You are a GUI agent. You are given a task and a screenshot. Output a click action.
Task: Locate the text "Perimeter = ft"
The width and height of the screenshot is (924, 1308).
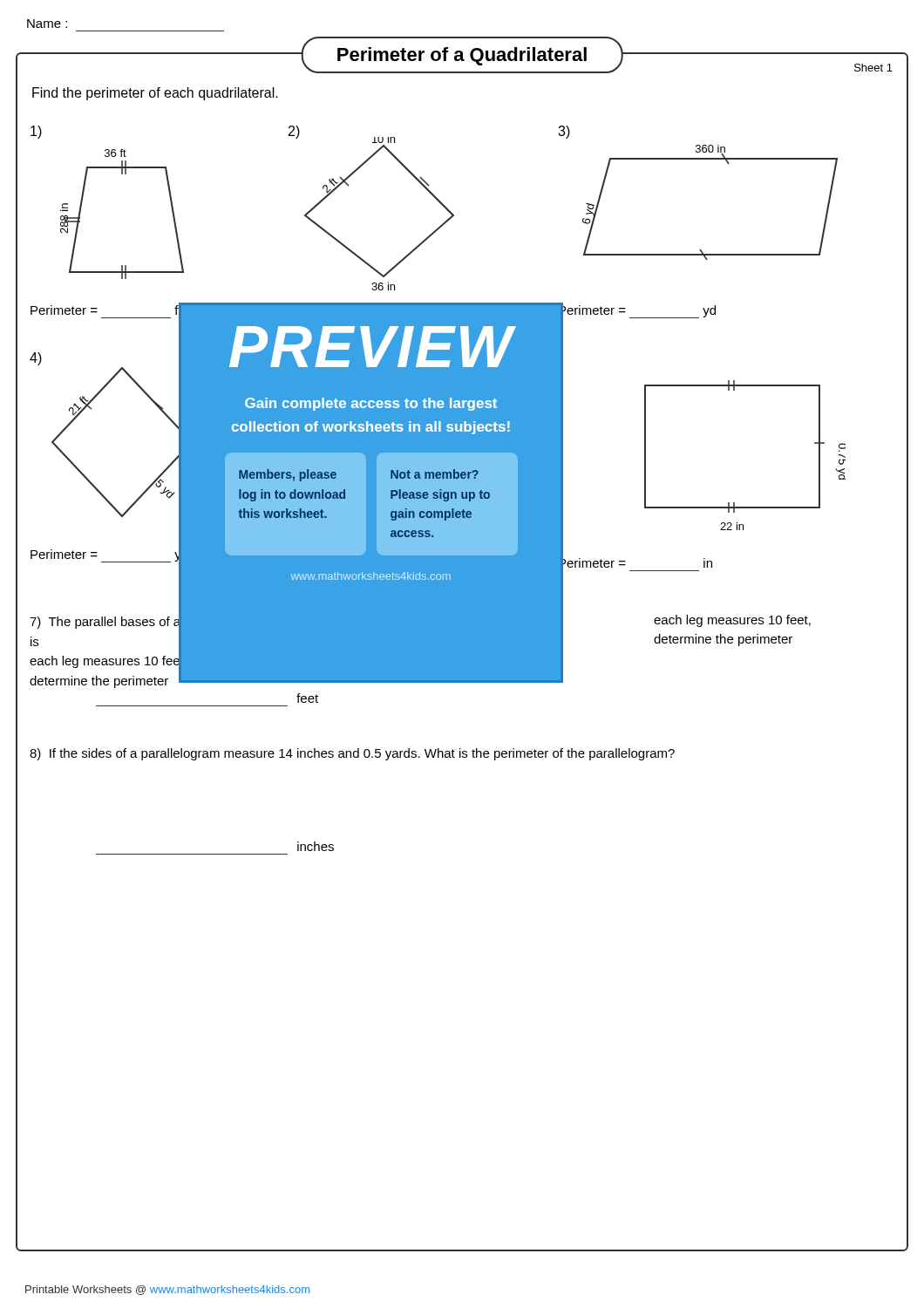click(x=106, y=310)
